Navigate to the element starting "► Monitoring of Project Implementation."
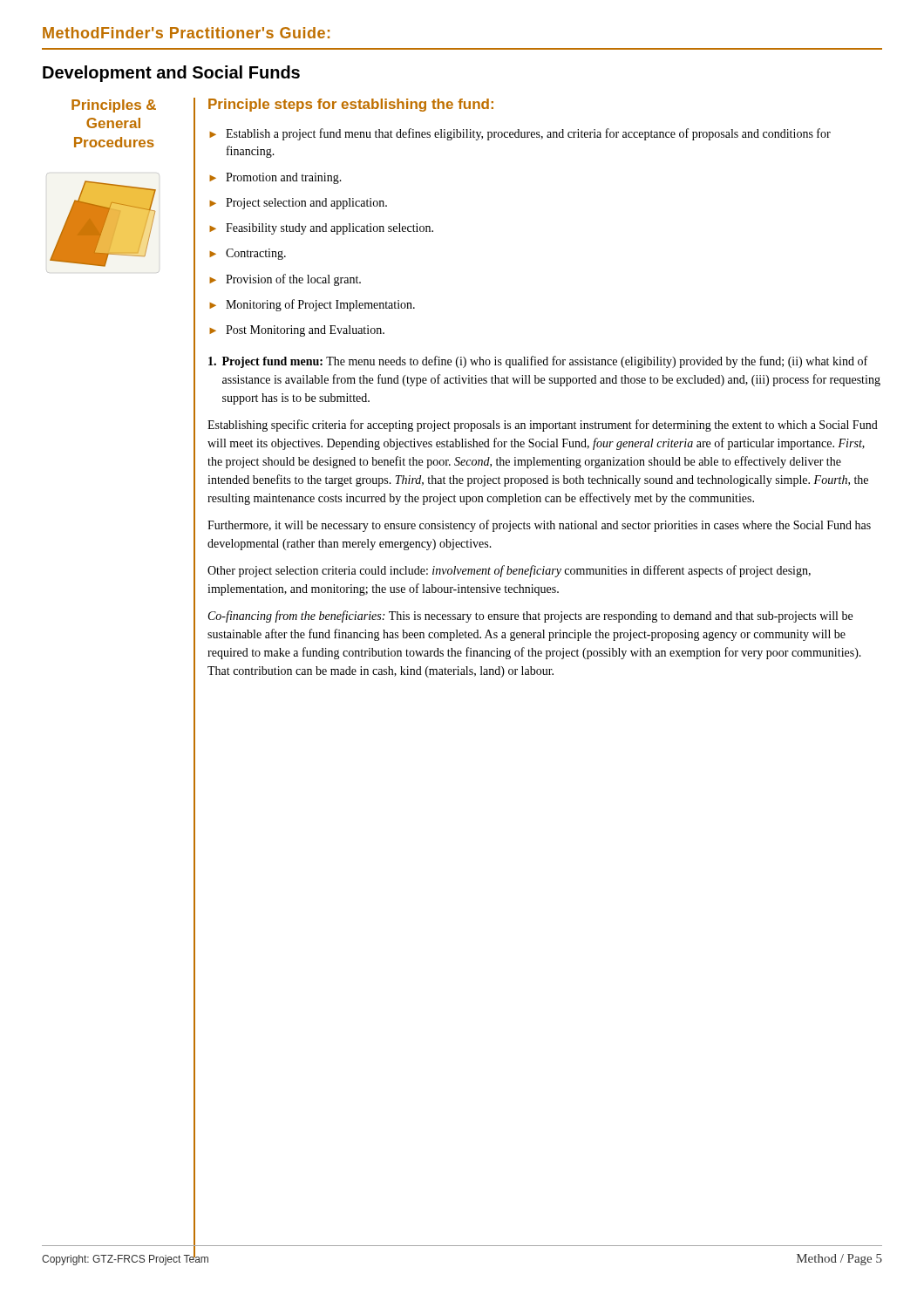This screenshot has width=924, height=1308. [311, 305]
